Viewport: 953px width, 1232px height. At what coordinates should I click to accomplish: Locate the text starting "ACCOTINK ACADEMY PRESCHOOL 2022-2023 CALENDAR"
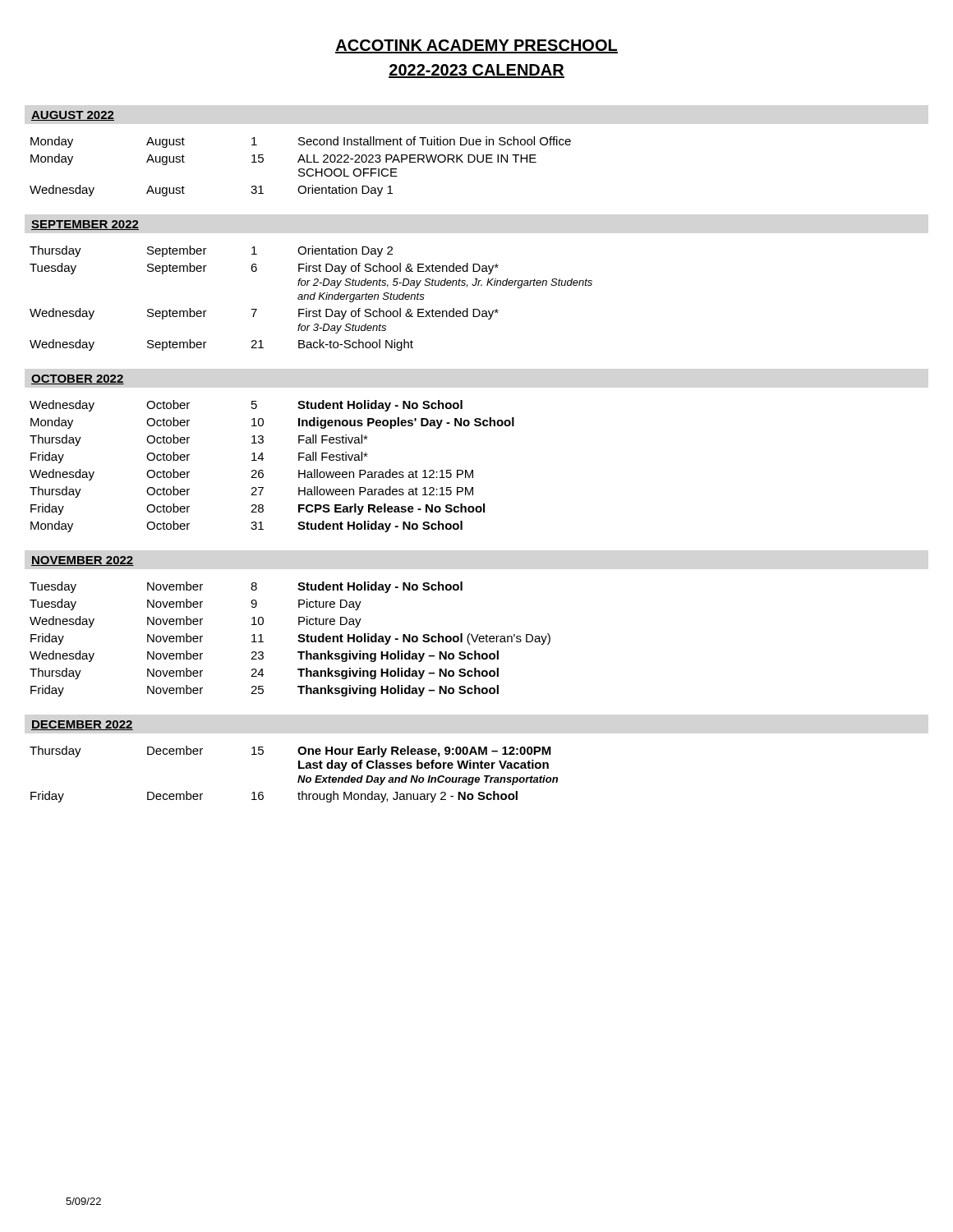point(476,58)
